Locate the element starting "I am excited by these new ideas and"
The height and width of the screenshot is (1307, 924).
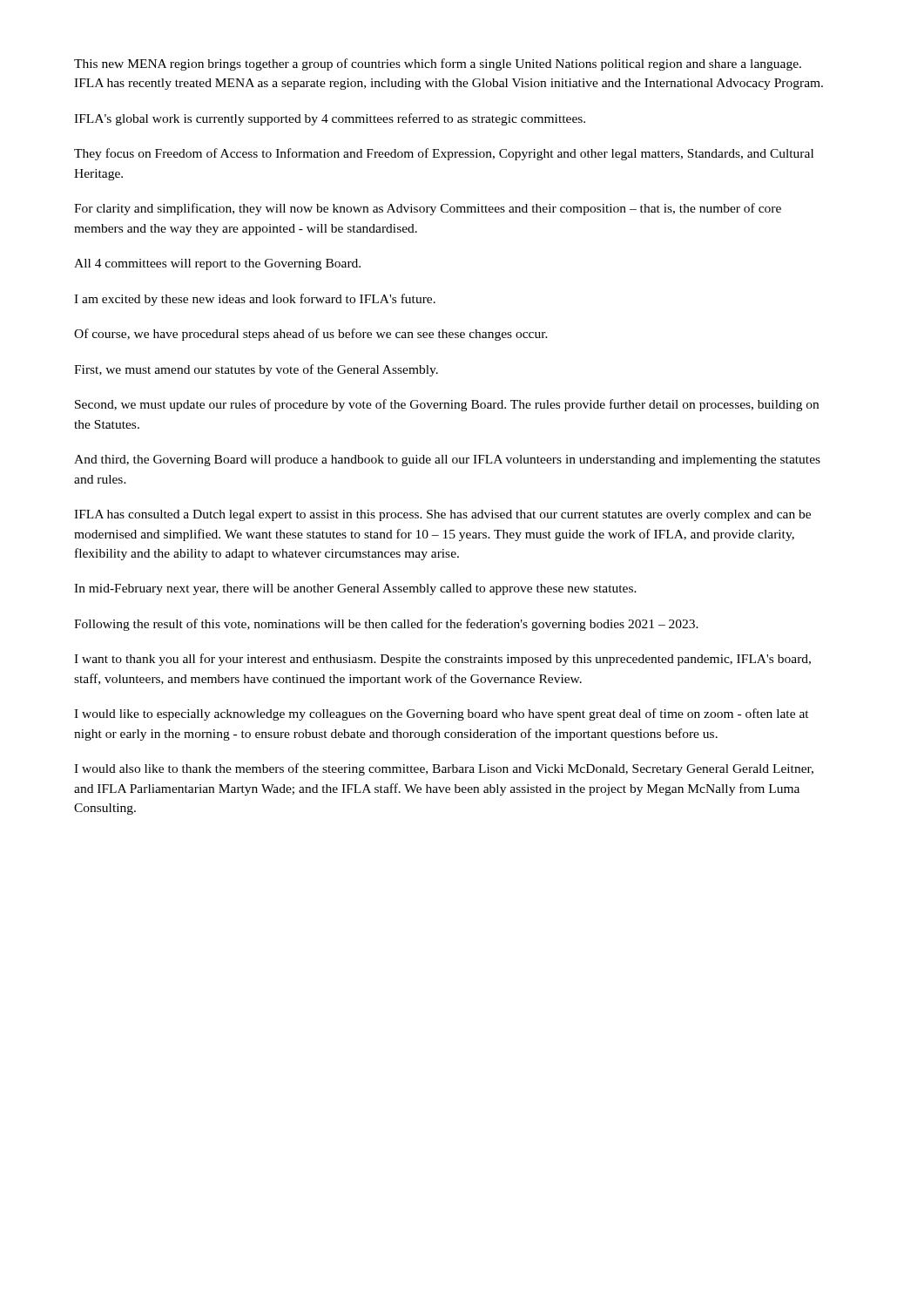pos(255,298)
